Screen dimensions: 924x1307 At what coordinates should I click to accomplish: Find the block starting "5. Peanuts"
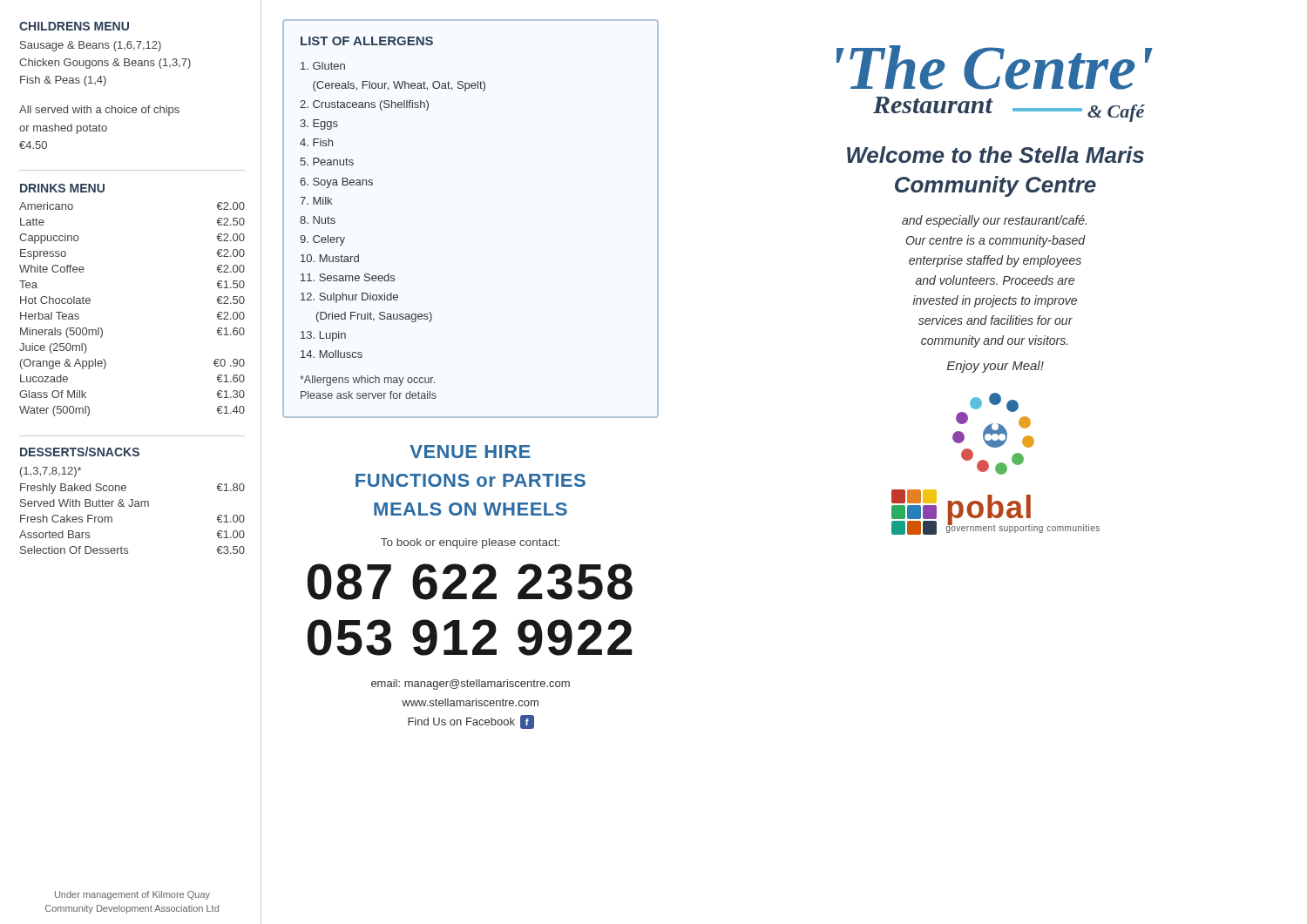327,162
